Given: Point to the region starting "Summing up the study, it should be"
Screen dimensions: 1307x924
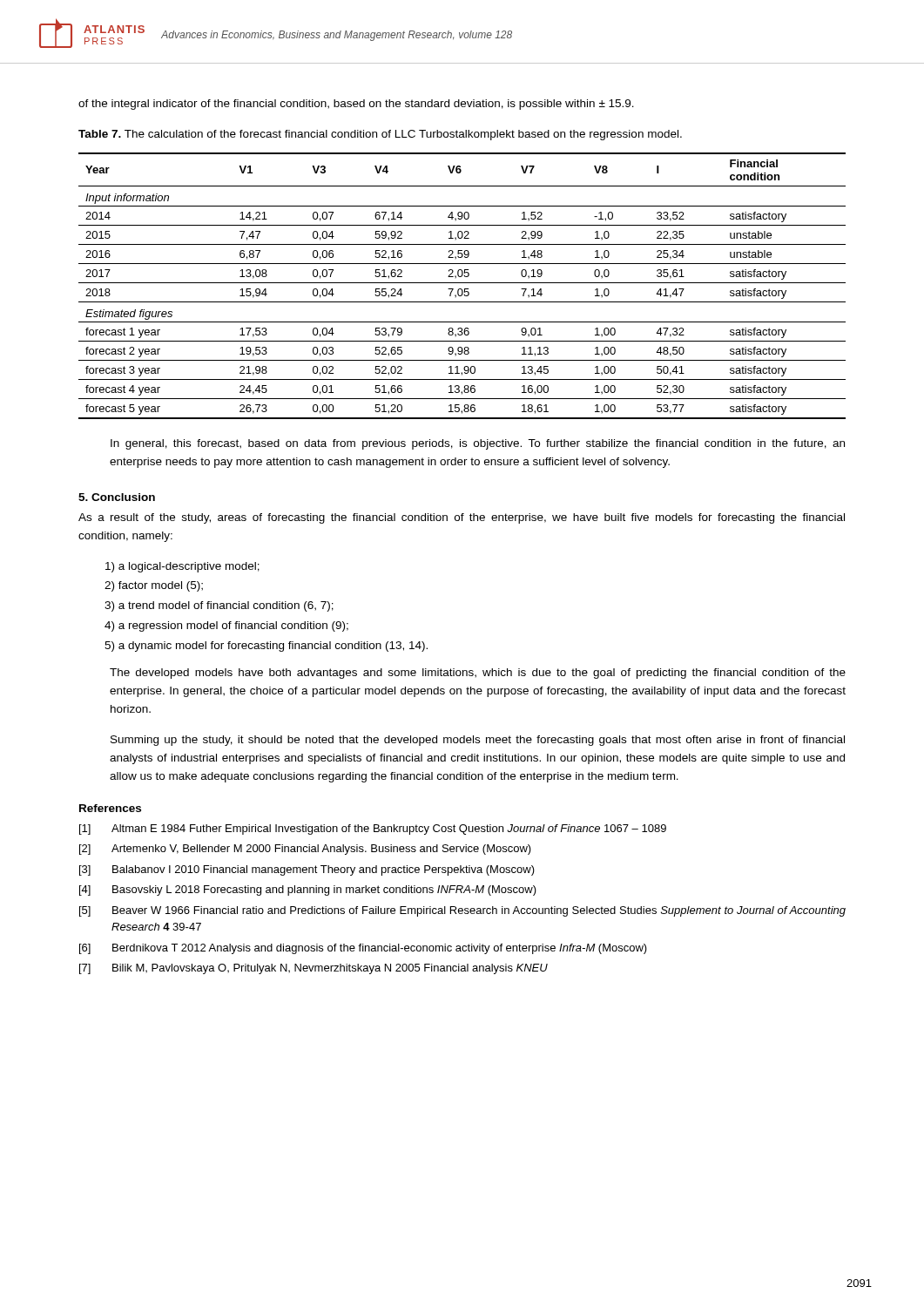Looking at the screenshot, I should click(478, 757).
